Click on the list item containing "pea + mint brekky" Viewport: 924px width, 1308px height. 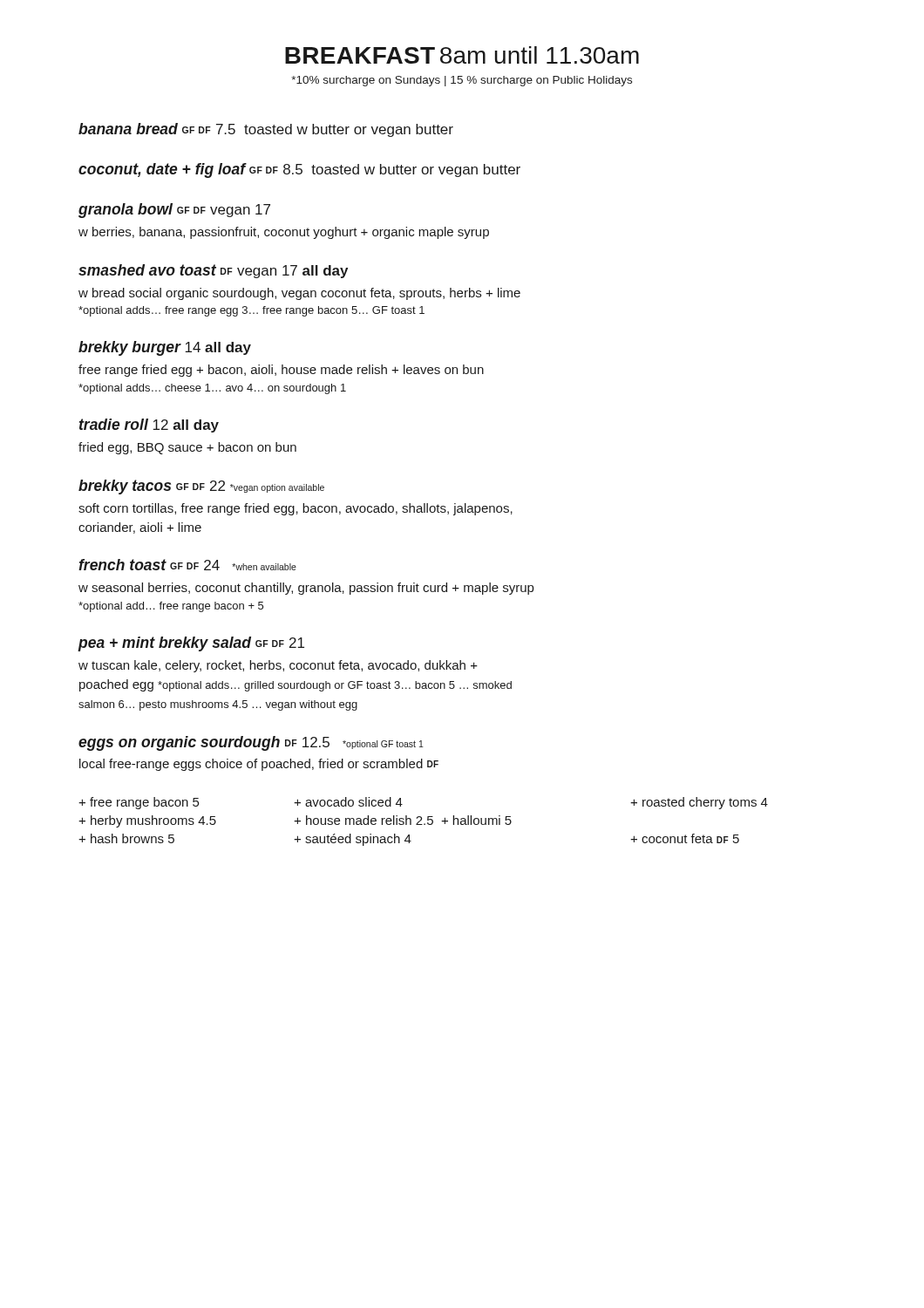click(462, 673)
